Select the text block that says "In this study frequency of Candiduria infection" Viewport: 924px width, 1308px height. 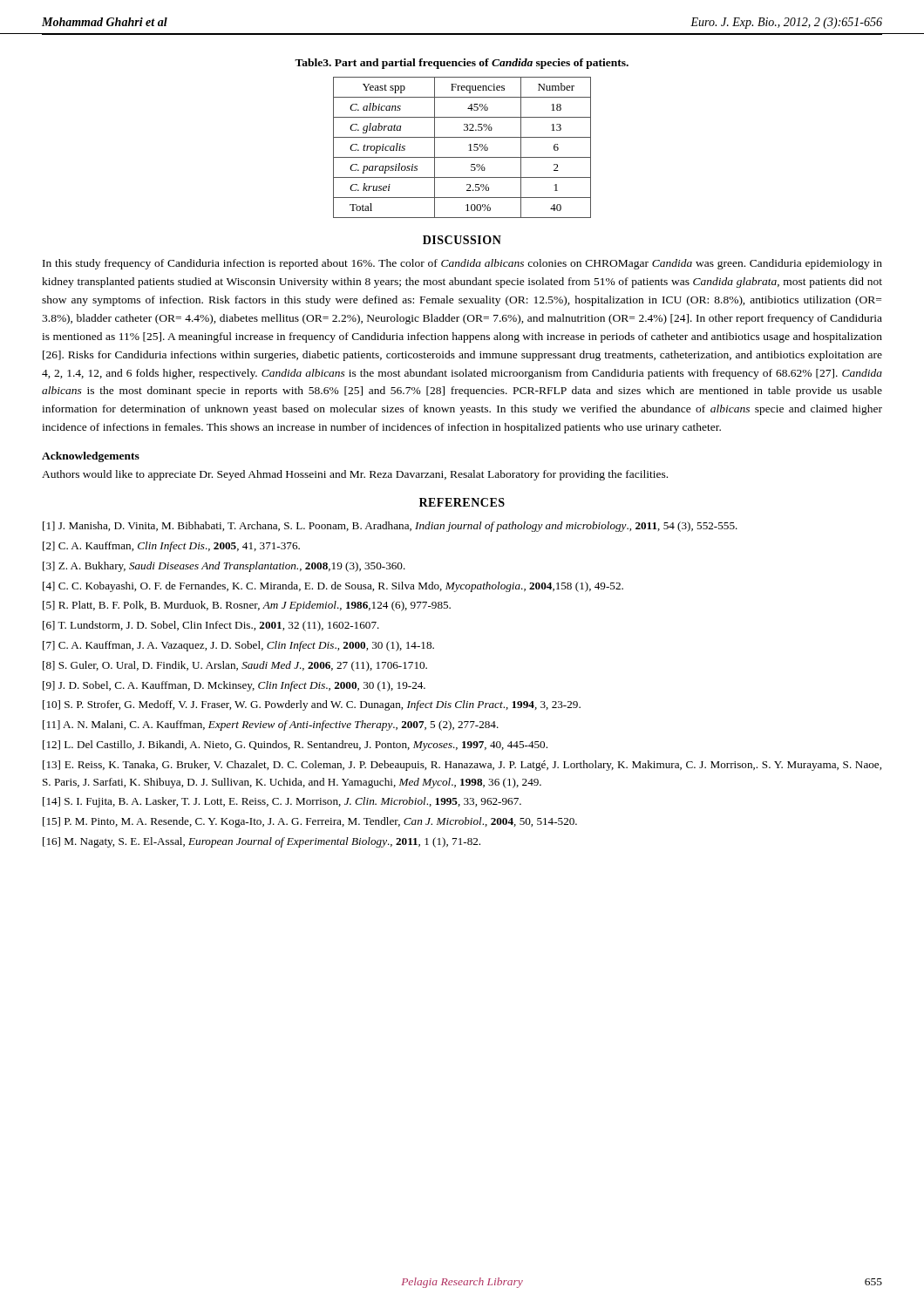(x=462, y=345)
